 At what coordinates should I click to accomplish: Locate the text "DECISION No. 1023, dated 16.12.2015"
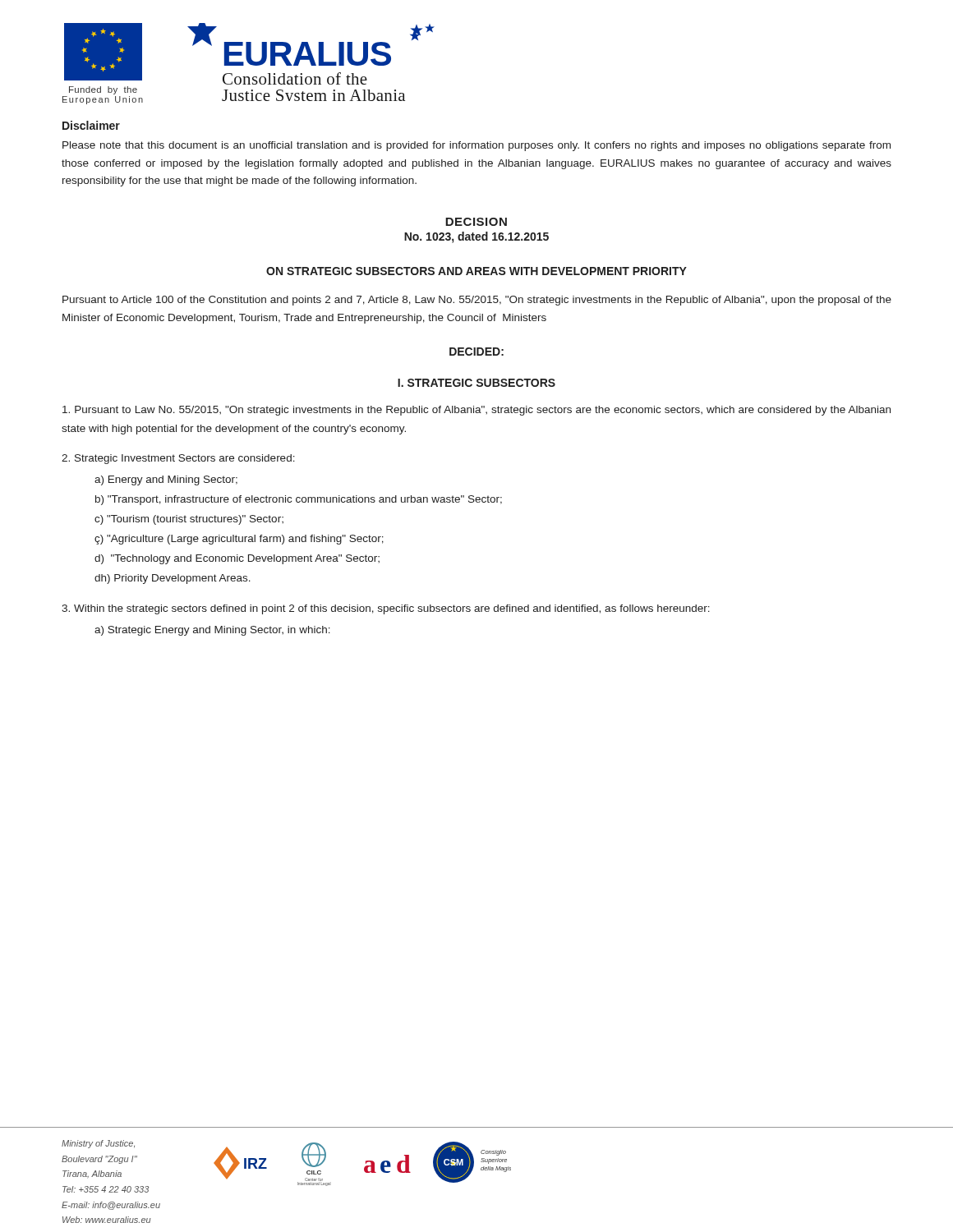tap(476, 229)
